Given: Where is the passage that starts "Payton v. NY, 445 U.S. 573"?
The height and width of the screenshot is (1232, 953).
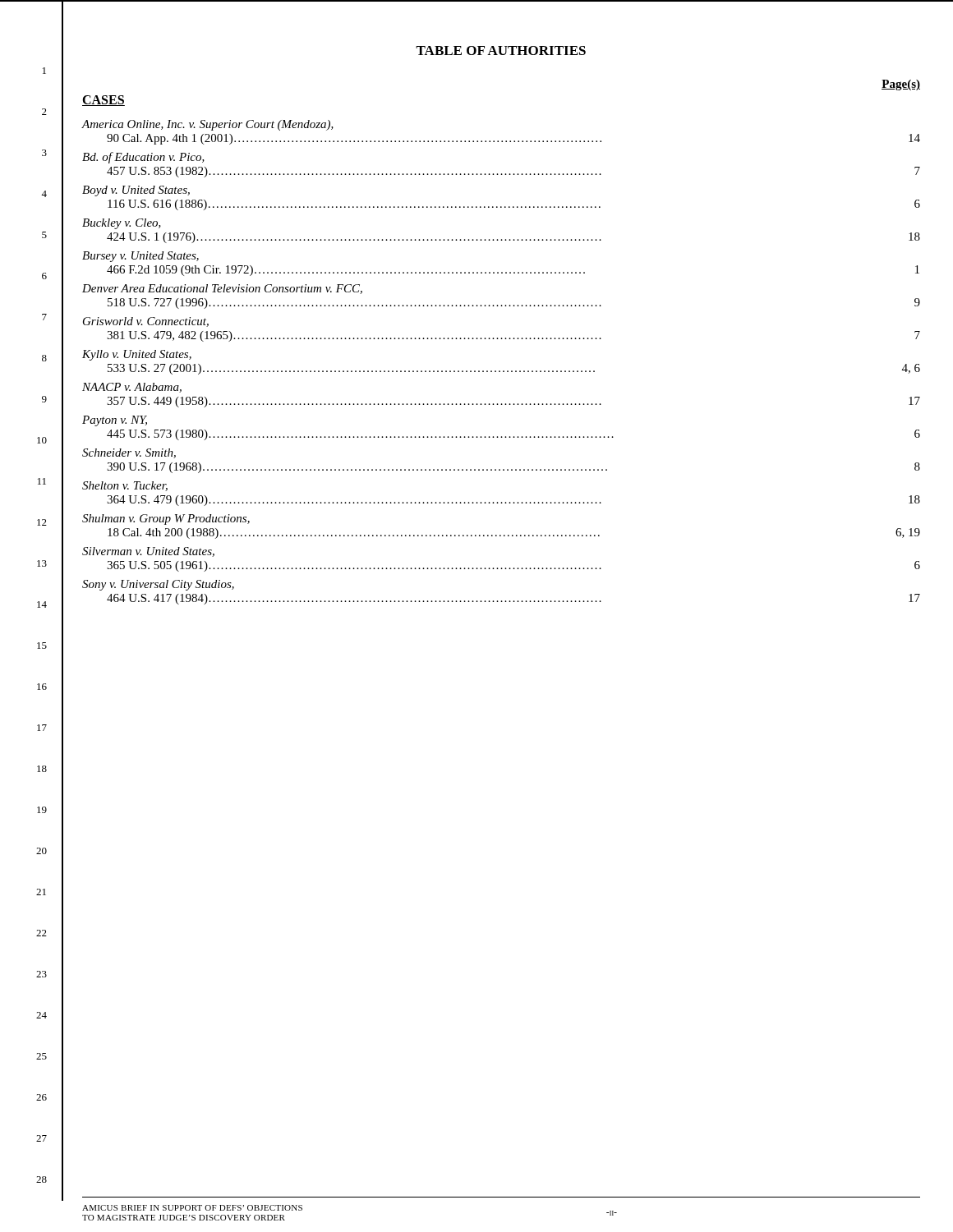Looking at the screenshot, I should pos(501,427).
